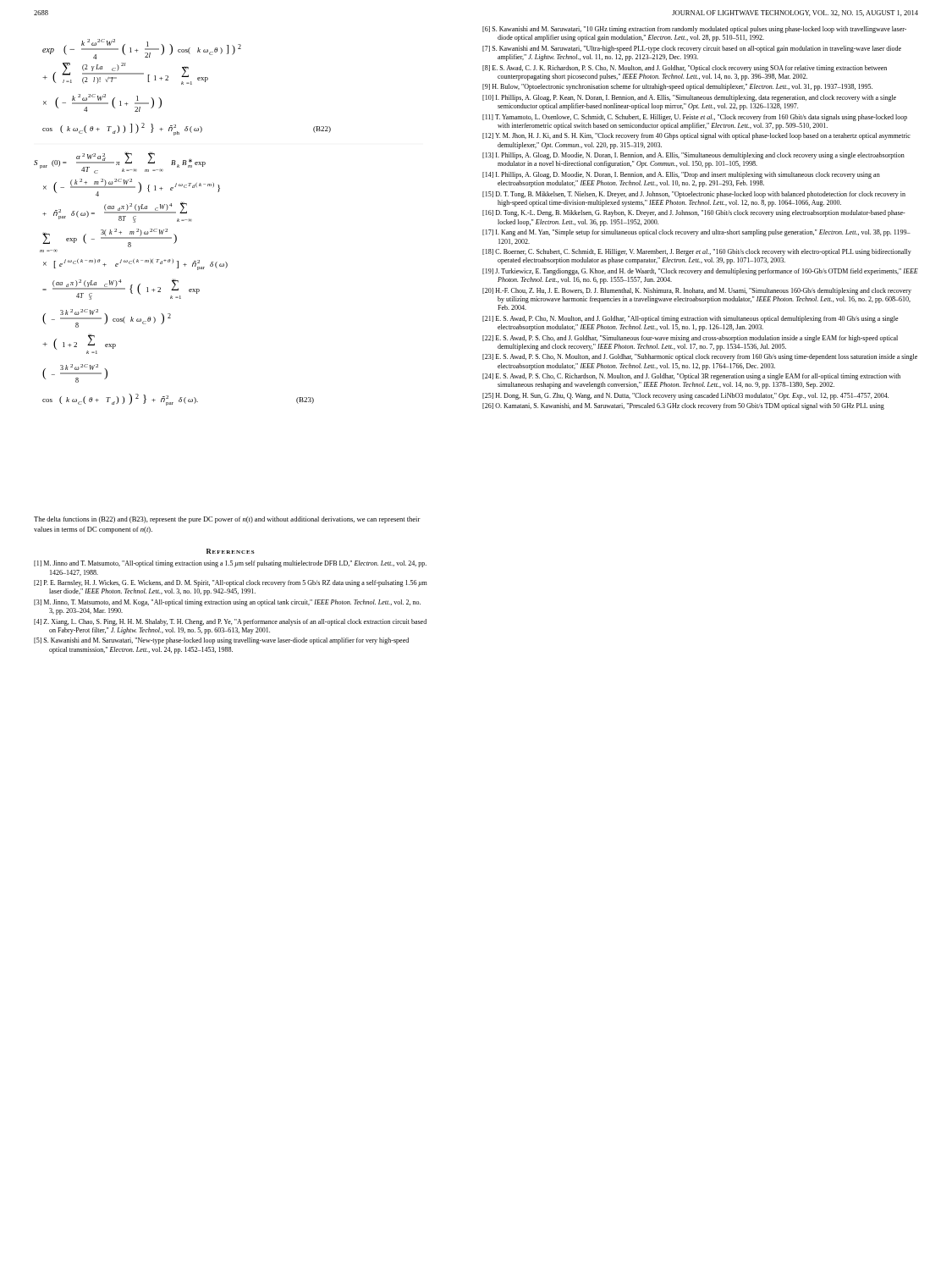Select the list item that says "[4] Z. Xiang, L. Chao,"
Image resolution: width=952 pixels, height=1270 pixels.
230,626
